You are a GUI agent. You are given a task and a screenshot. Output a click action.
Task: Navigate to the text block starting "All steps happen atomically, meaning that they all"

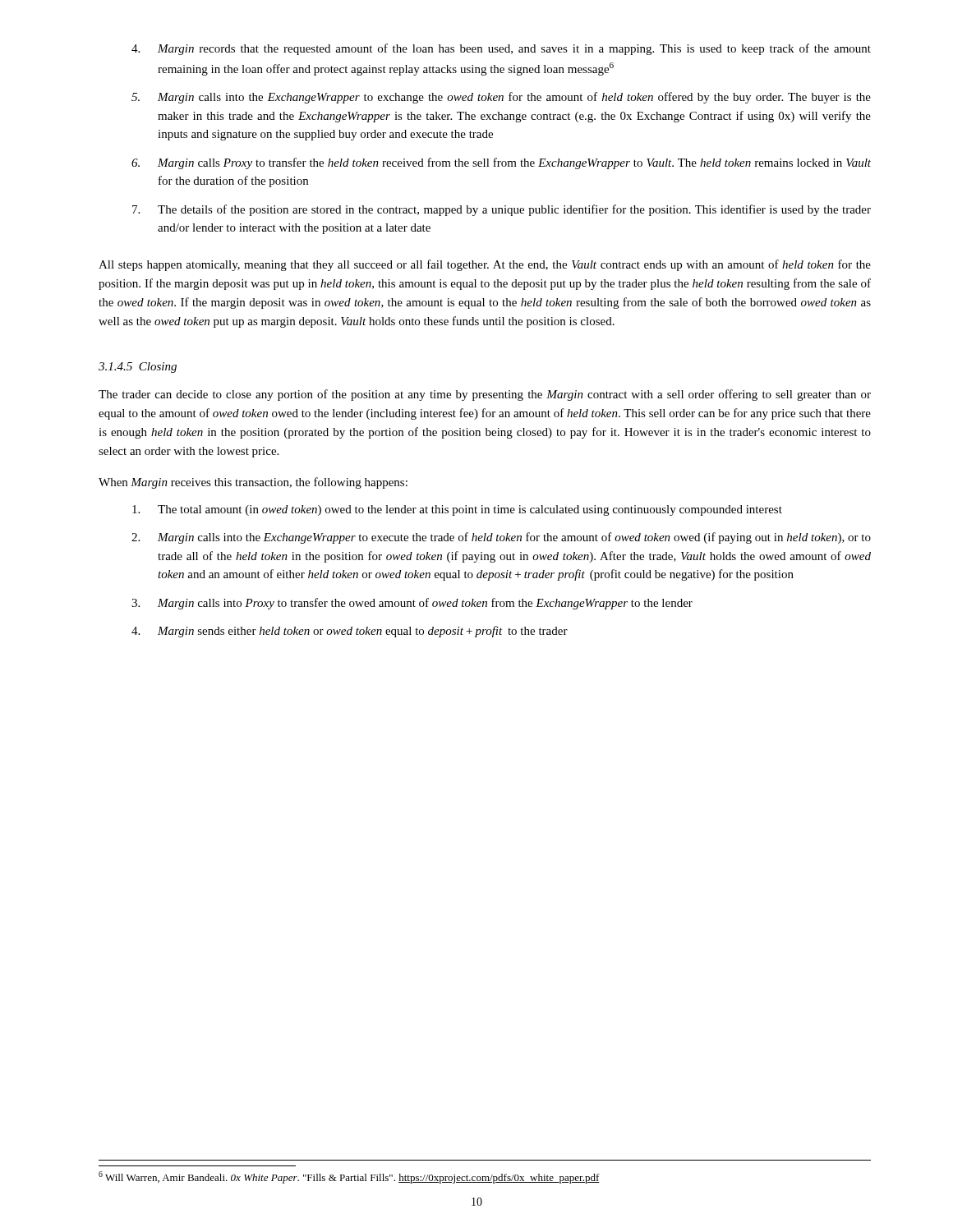pos(485,293)
